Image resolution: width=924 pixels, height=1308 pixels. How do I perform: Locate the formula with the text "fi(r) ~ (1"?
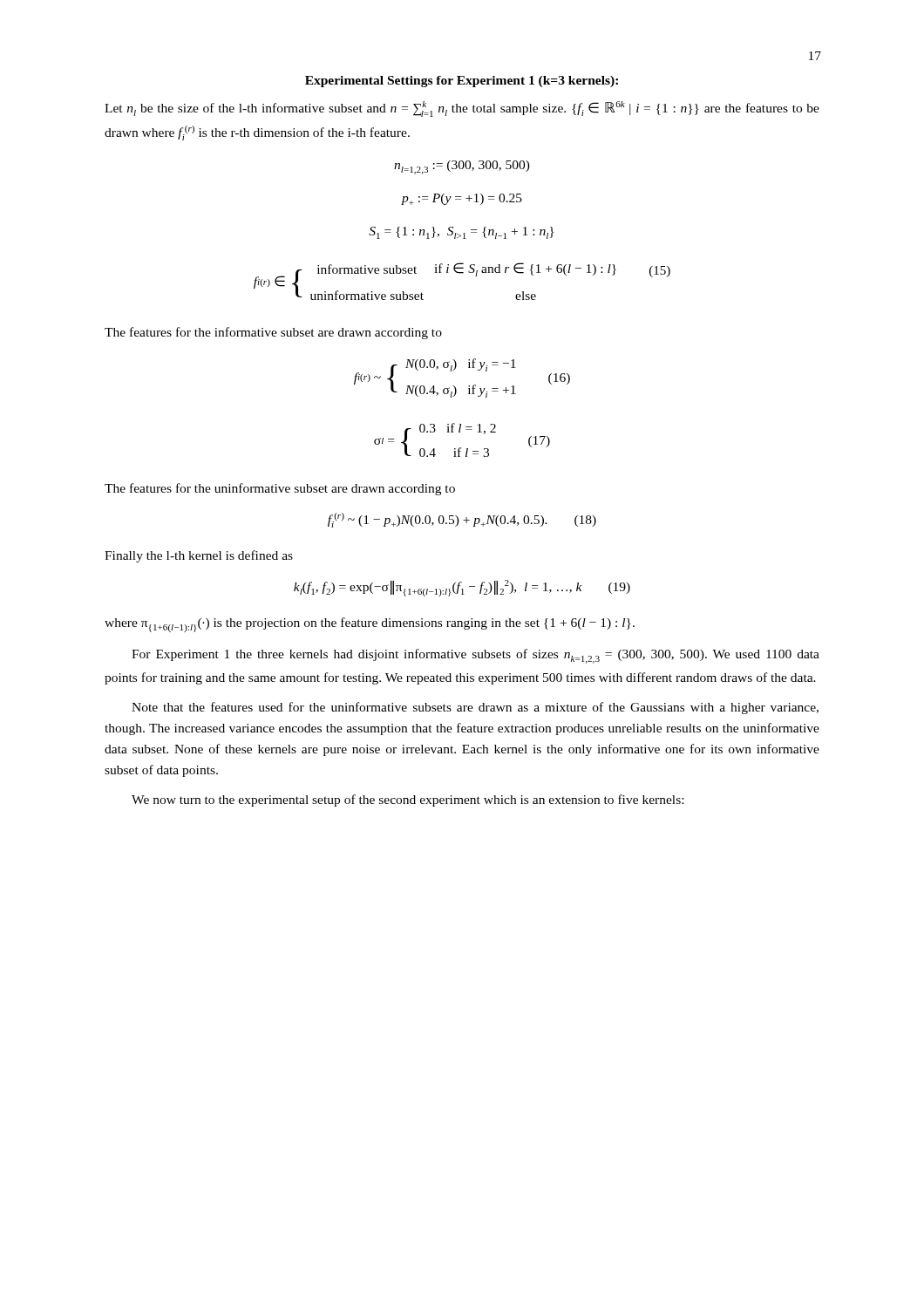pos(462,520)
